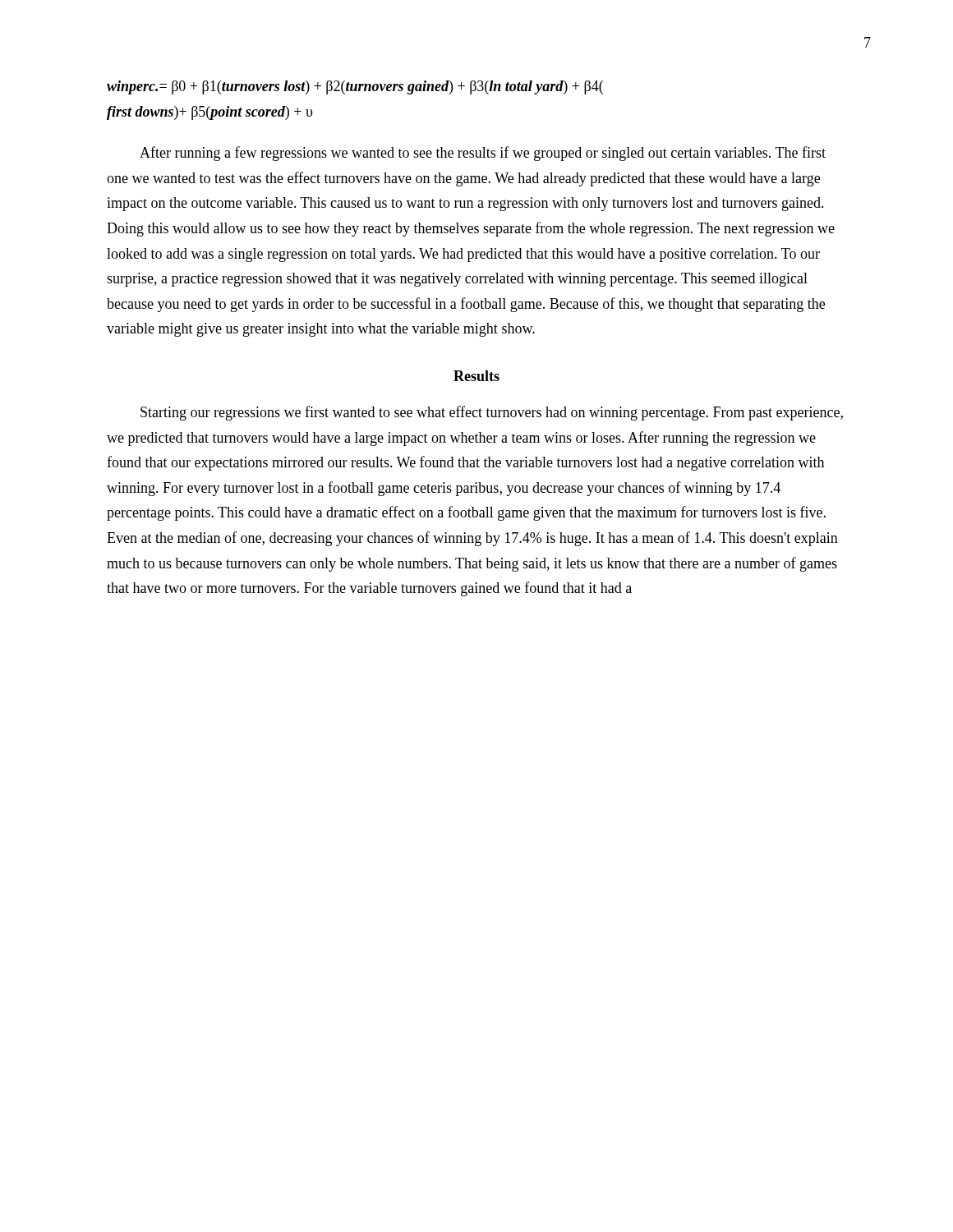Point to the block starting "Starting our regressions we first wanted to"
This screenshot has height=1232, width=953.
coord(475,500)
